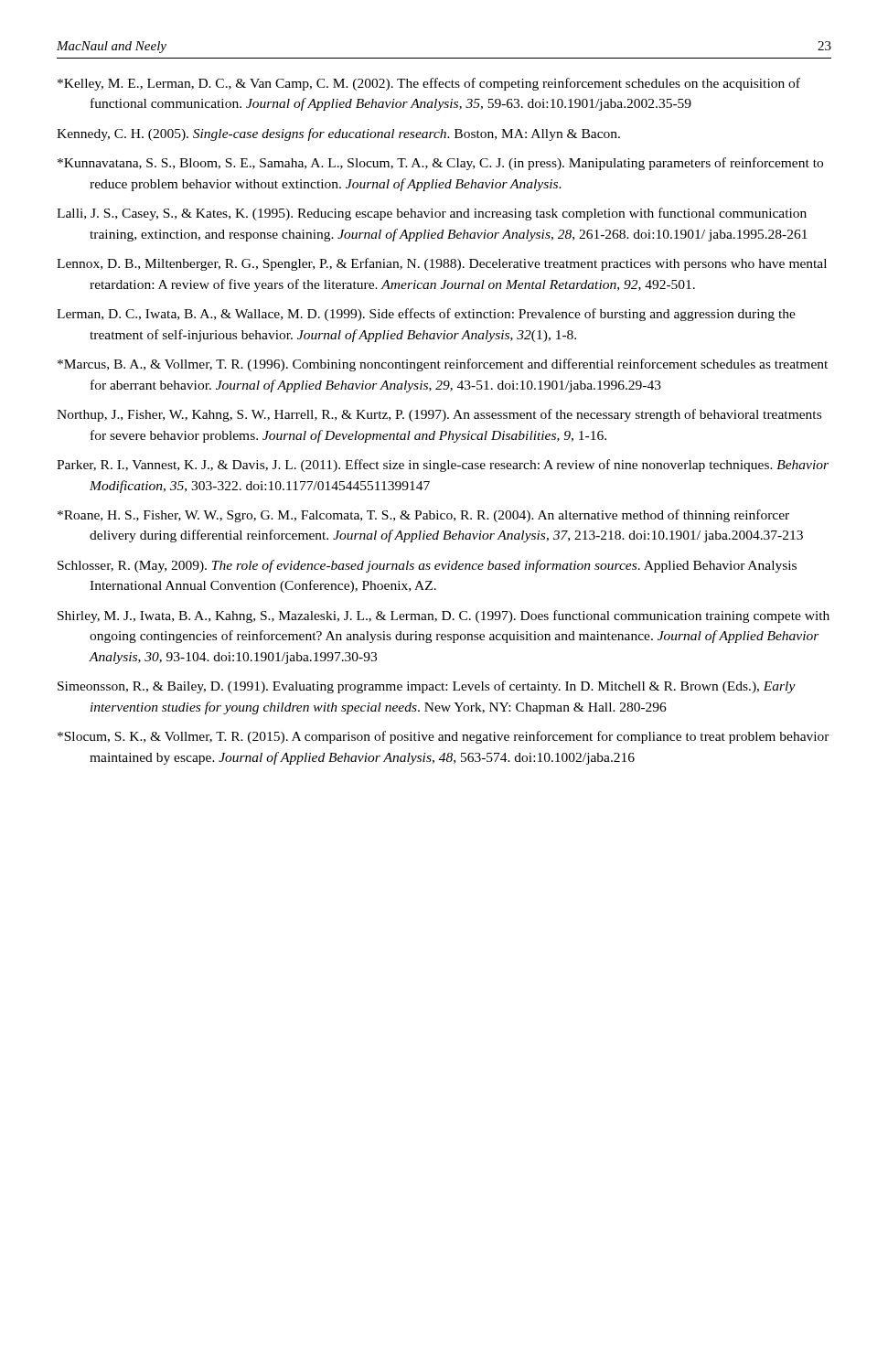
Task: Locate the region starting "Northup, J., Fisher,"
Action: [x=439, y=424]
